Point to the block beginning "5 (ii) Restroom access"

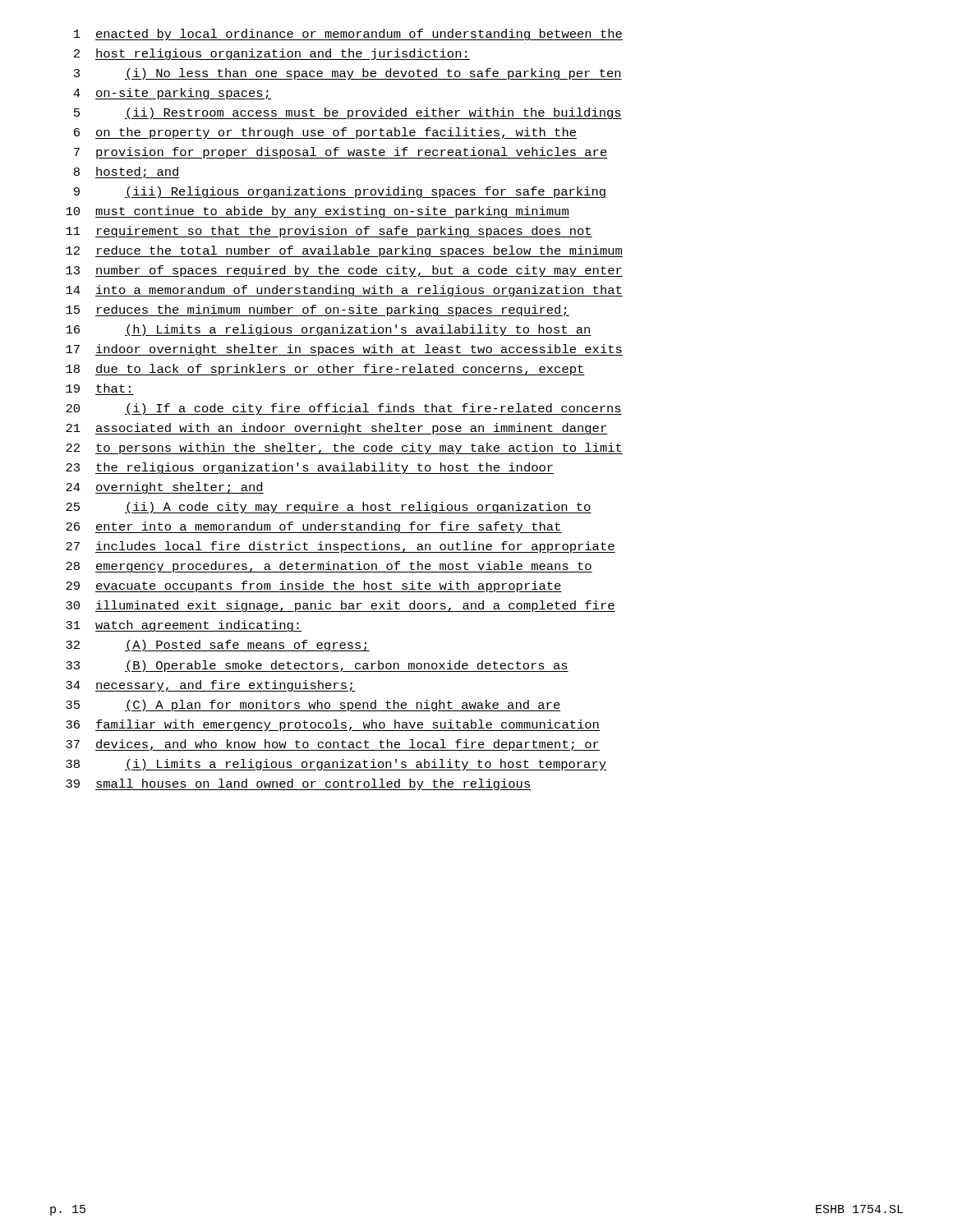[x=476, y=113]
